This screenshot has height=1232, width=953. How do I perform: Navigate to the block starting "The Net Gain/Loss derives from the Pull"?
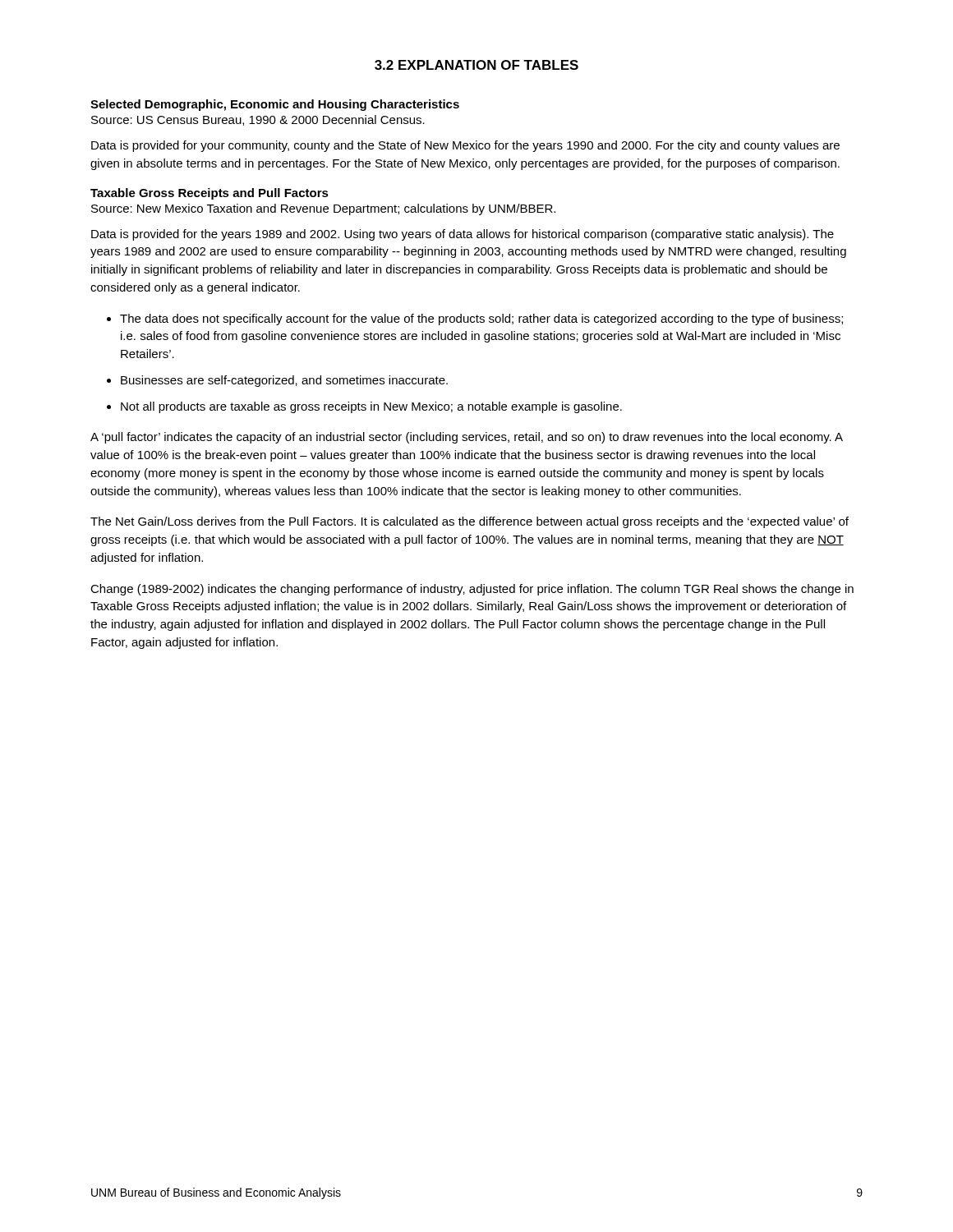pyautogui.click(x=469, y=539)
